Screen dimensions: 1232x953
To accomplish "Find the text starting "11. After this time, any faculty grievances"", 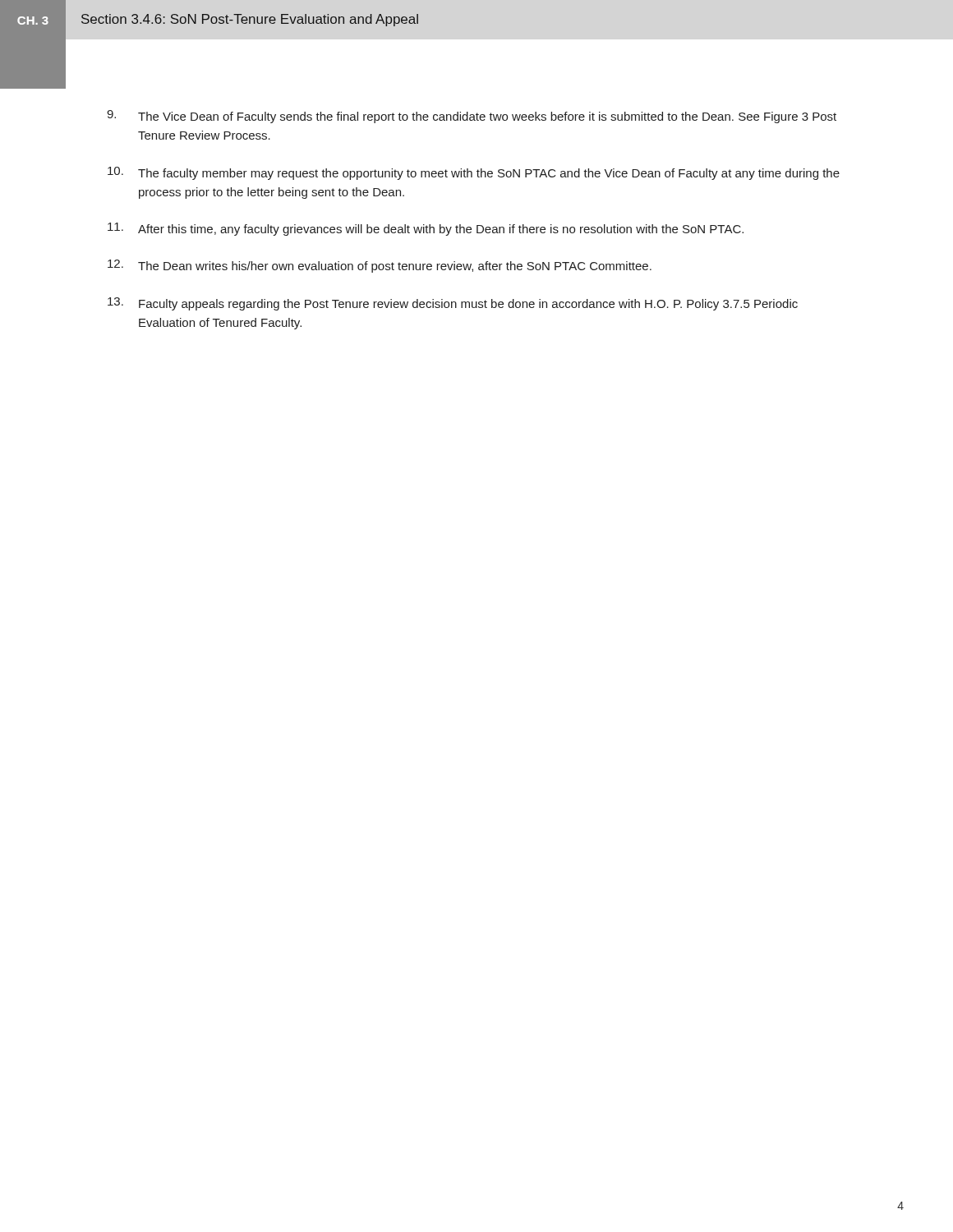I will pos(426,229).
